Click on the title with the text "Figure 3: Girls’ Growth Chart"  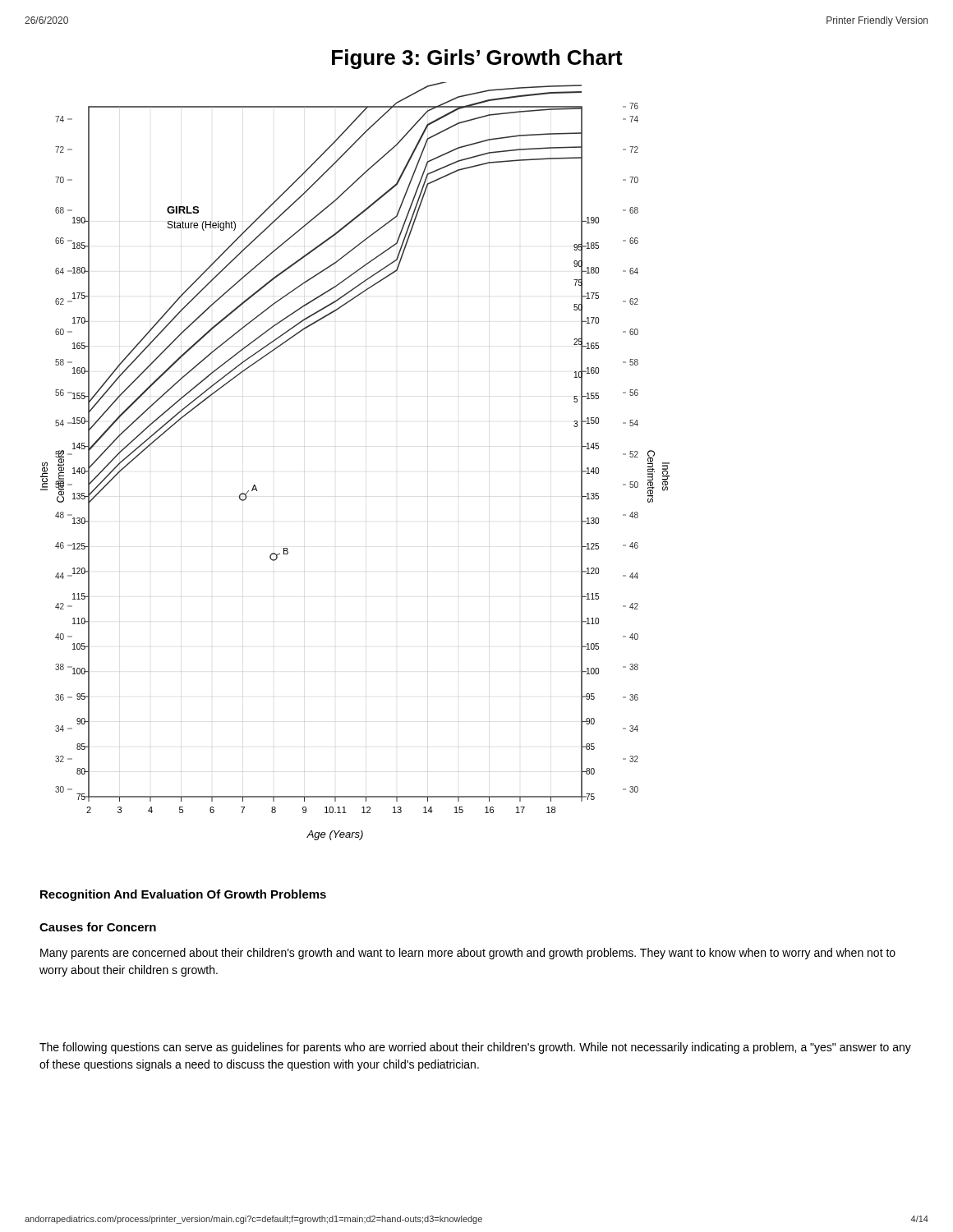pos(476,58)
